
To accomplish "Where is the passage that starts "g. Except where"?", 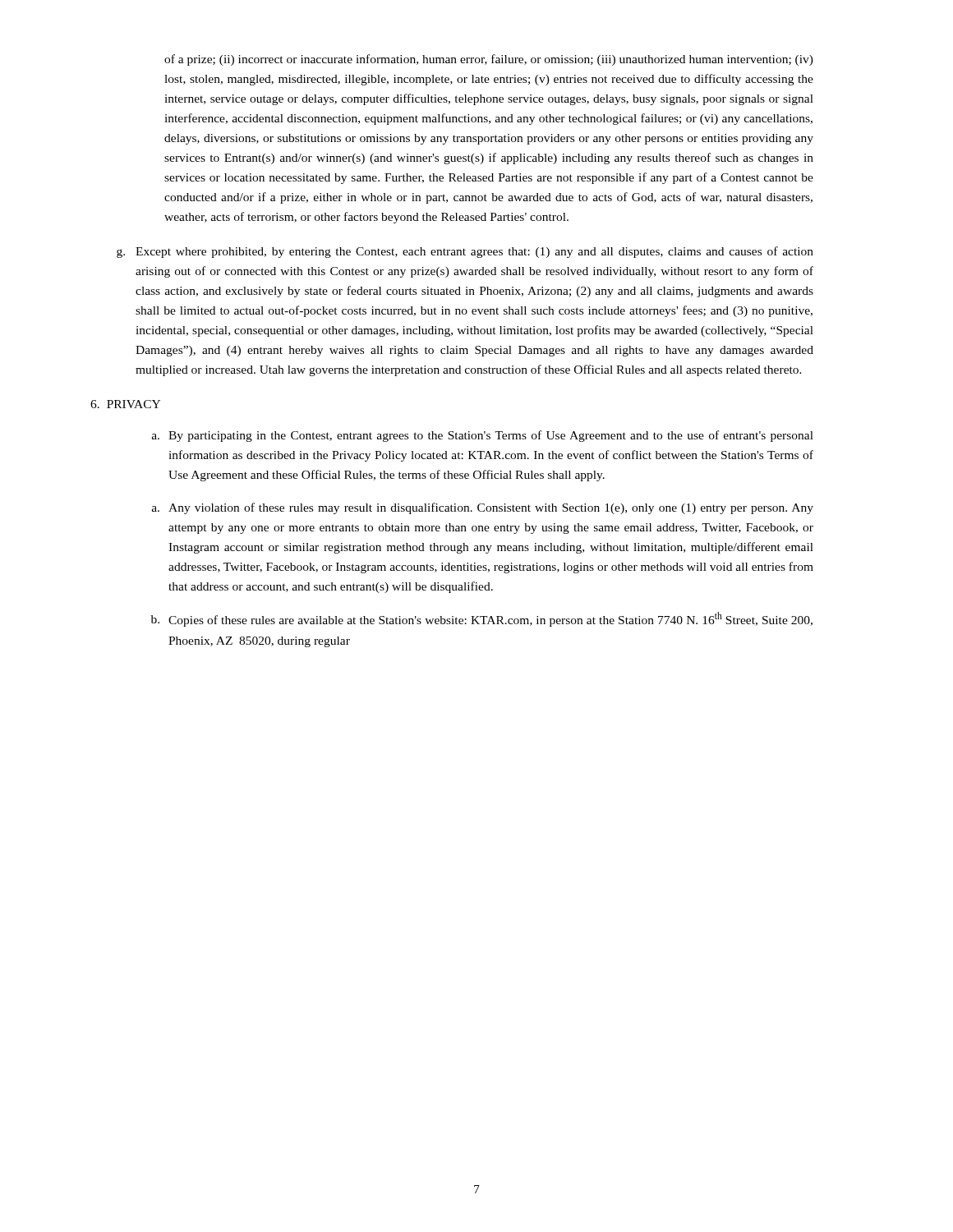I will click(452, 311).
